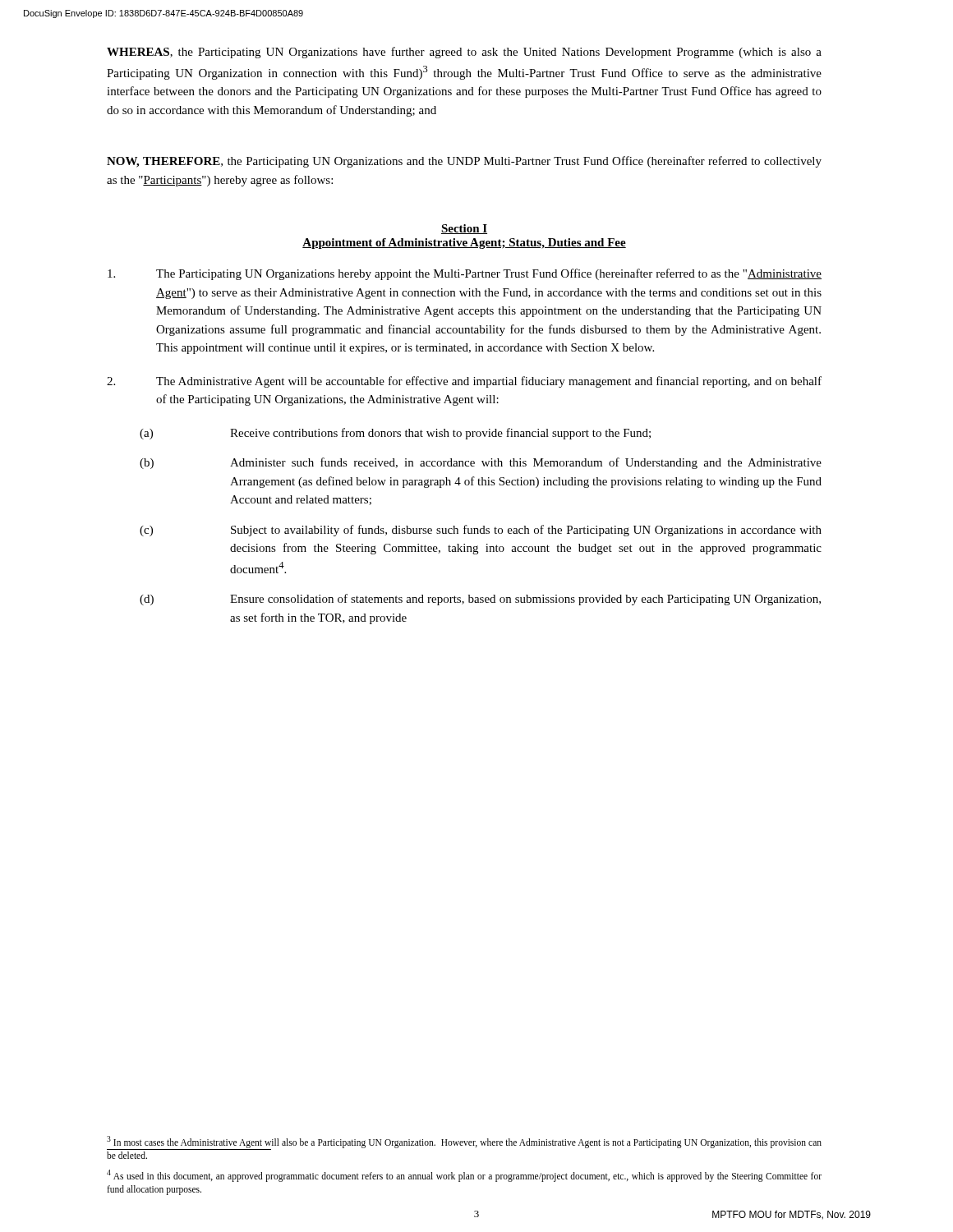Locate the passage starting "(b) Administer such funds received, in accordance"
This screenshot has height=1232, width=953.
(x=464, y=481)
